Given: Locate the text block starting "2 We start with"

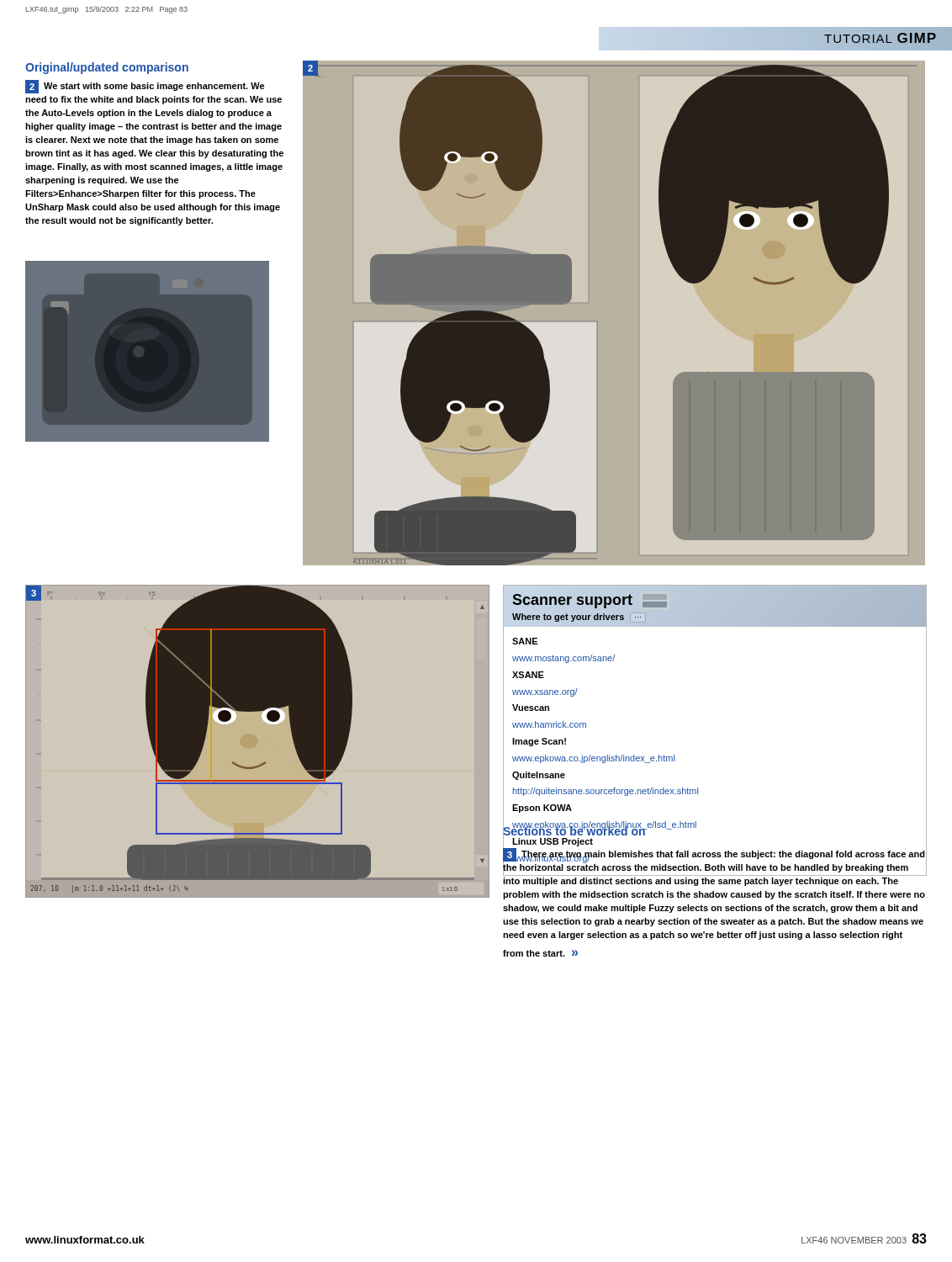Looking at the screenshot, I should click(x=154, y=153).
